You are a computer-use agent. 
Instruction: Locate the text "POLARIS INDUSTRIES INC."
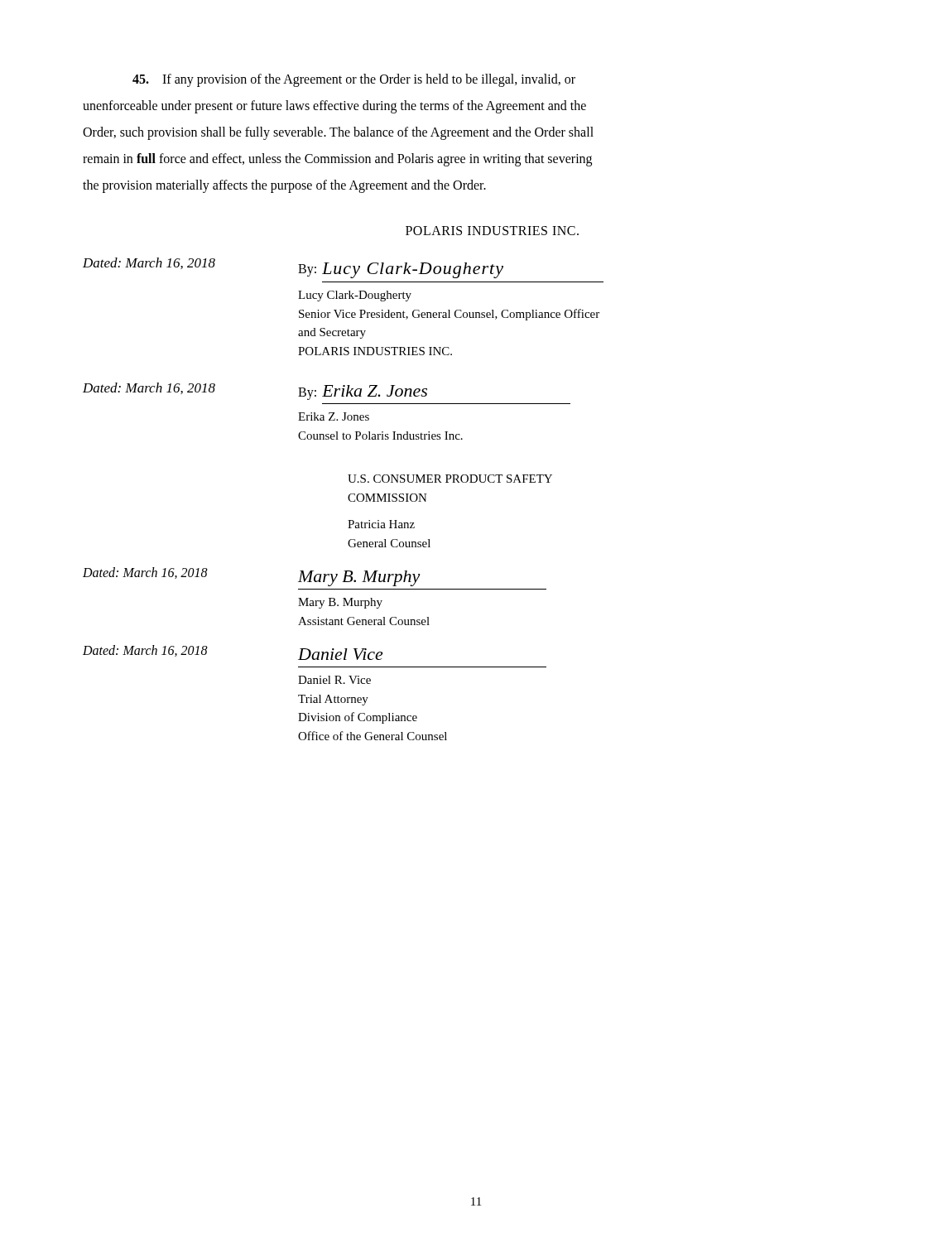(493, 231)
